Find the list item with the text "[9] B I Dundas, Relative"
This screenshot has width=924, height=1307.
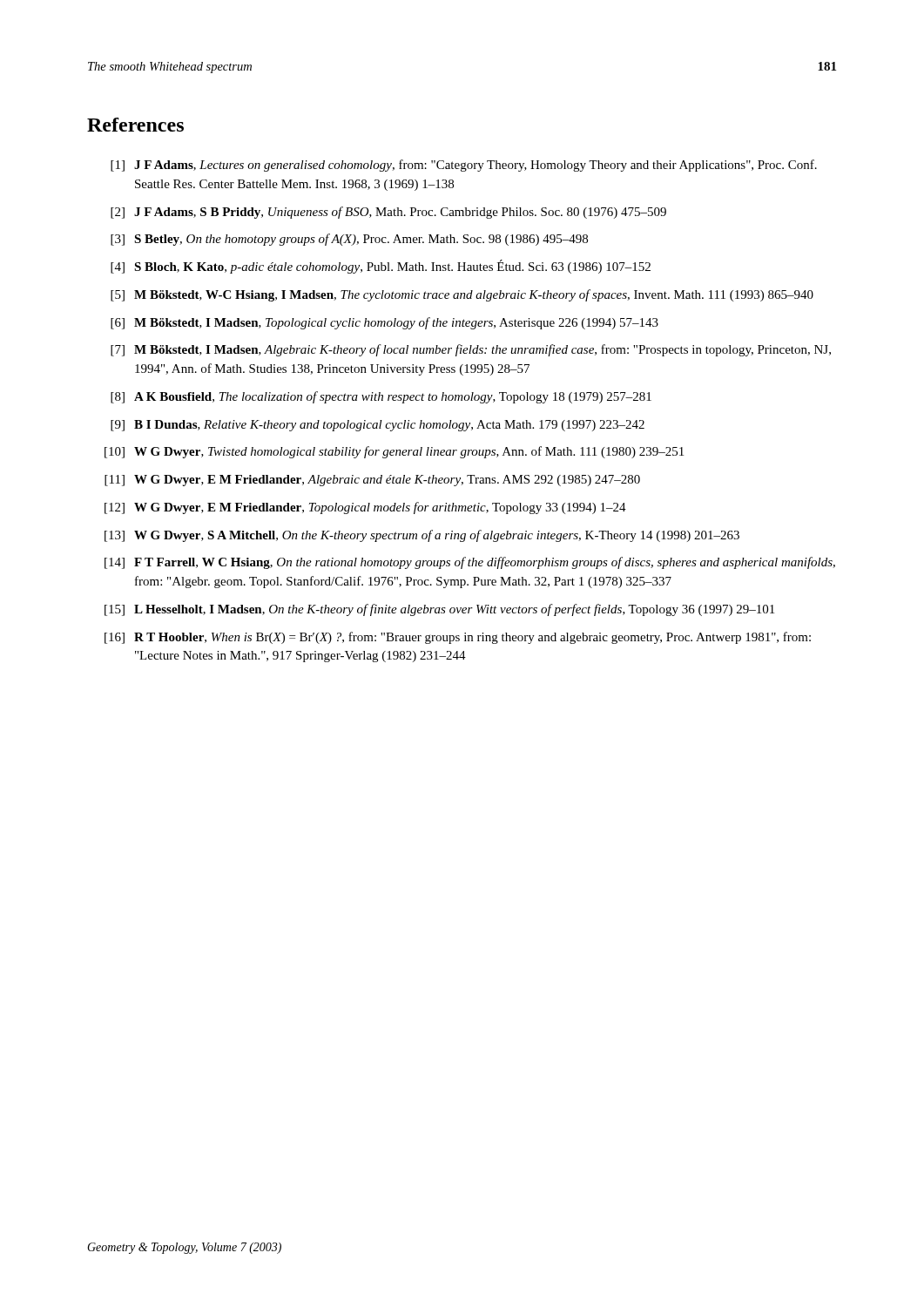[462, 425]
